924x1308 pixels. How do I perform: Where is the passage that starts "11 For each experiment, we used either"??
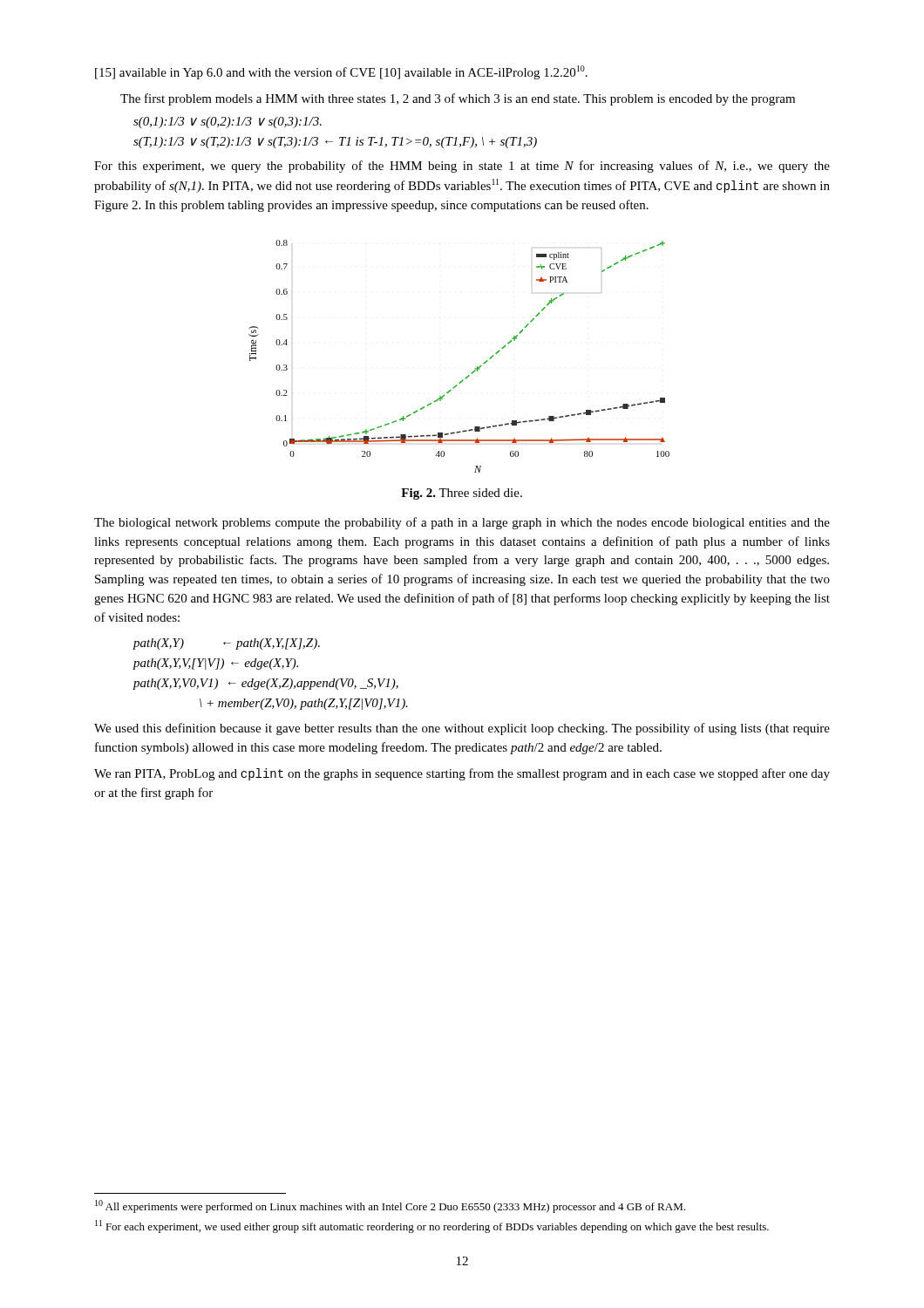click(432, 1226)
